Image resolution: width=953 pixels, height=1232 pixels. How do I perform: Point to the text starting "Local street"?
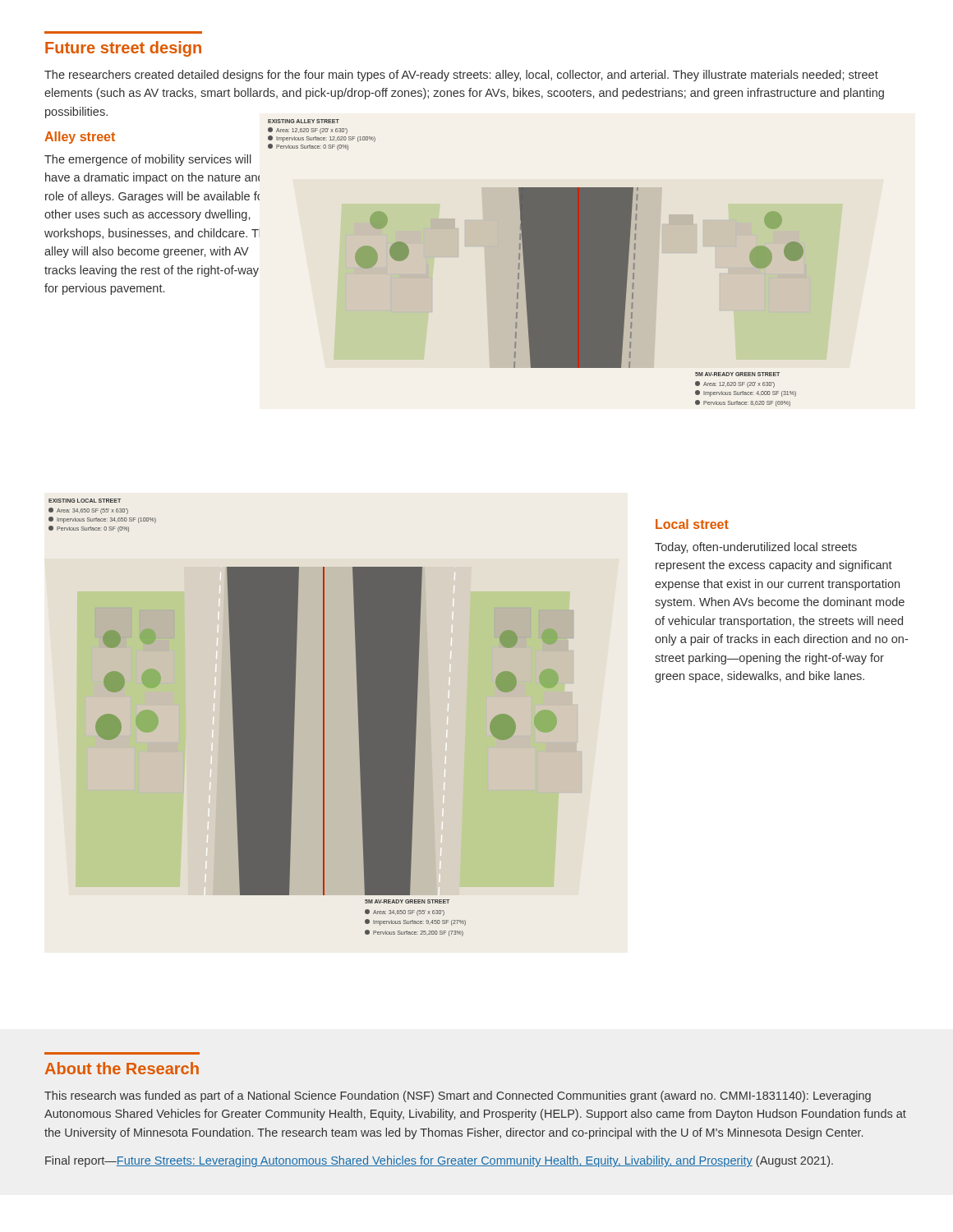pyautogui.click(x=692, y=525)
